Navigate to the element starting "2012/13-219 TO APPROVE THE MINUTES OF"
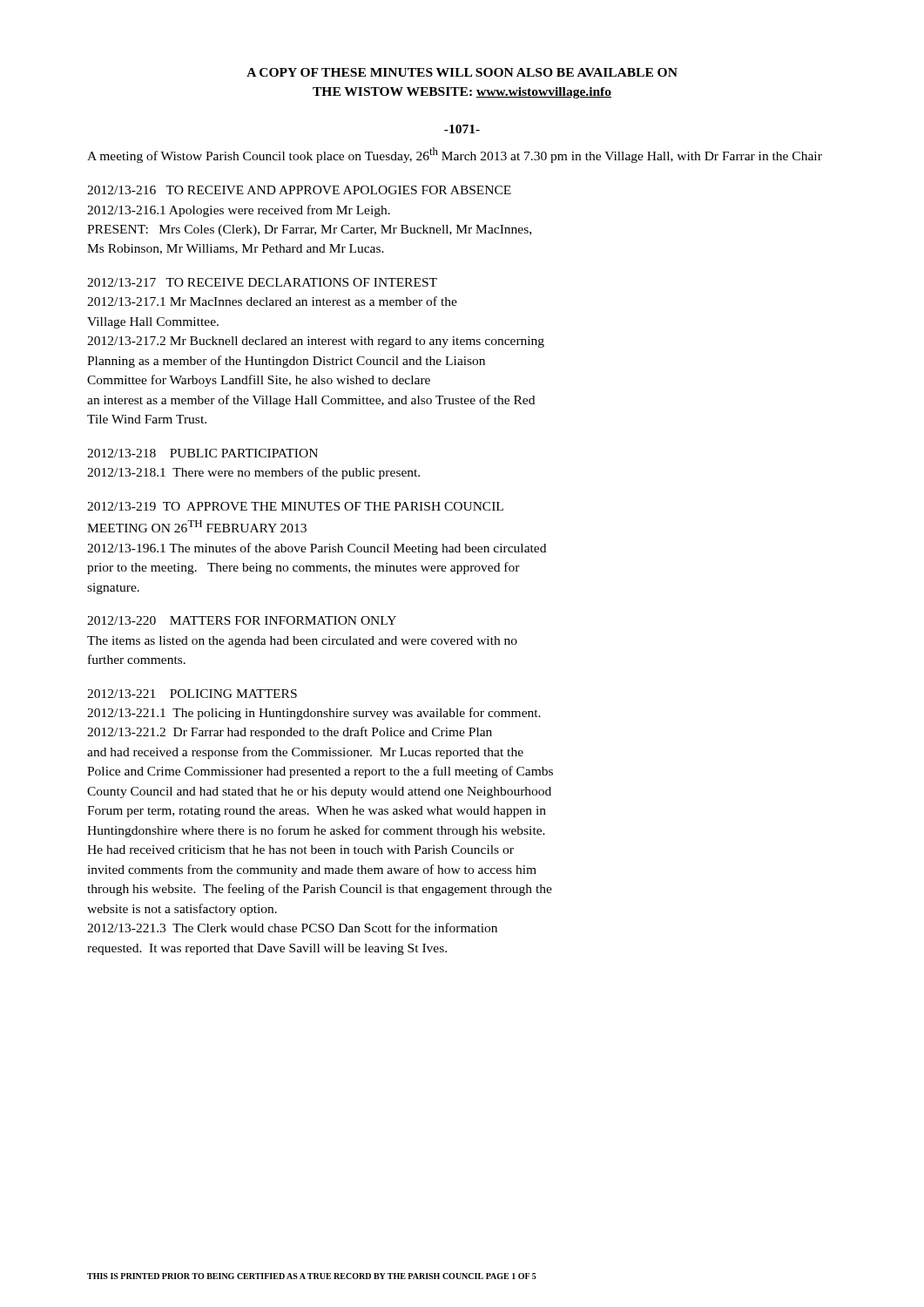 (x=462, y=547)
